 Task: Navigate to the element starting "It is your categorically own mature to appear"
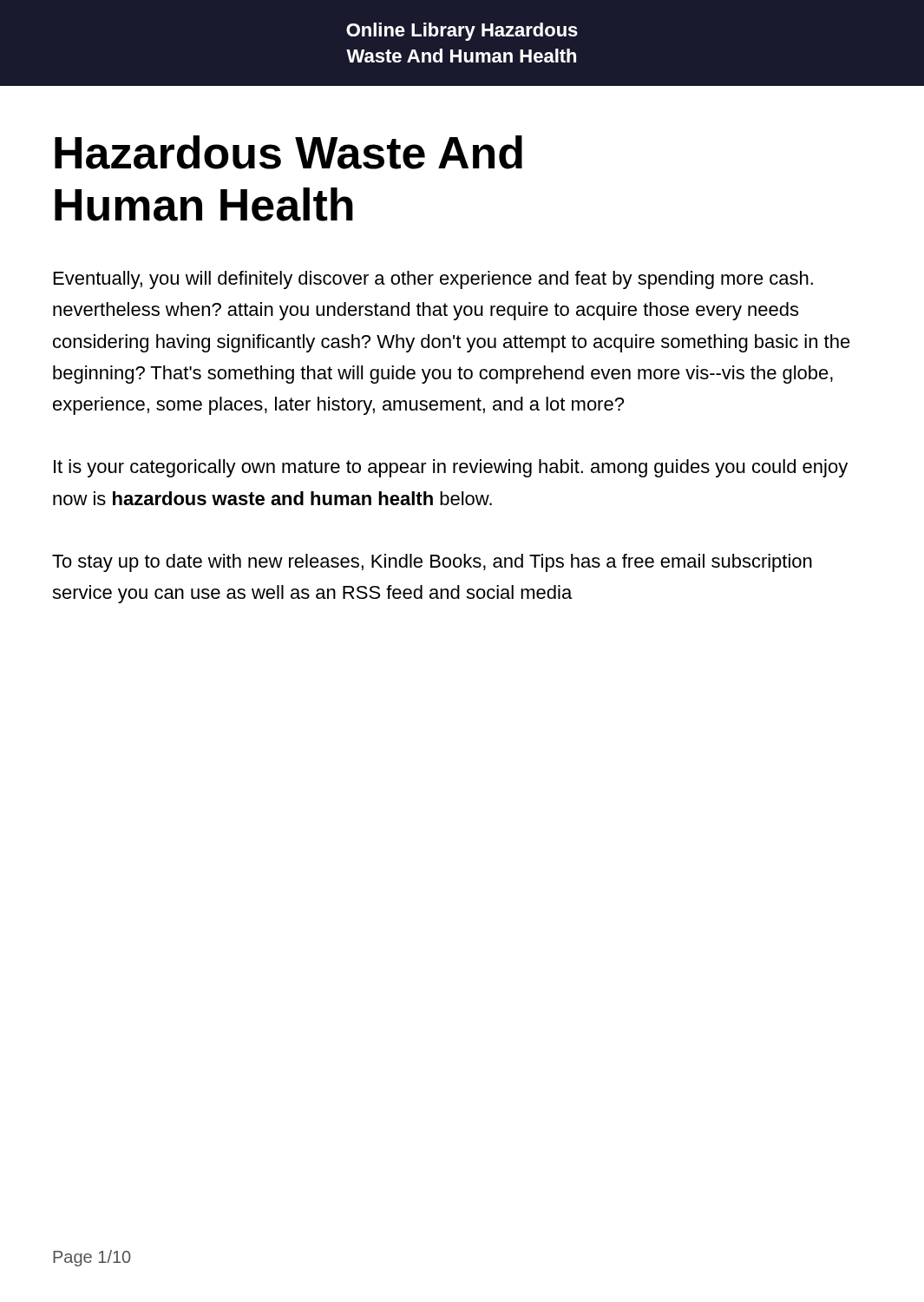[x=450, y=483]
